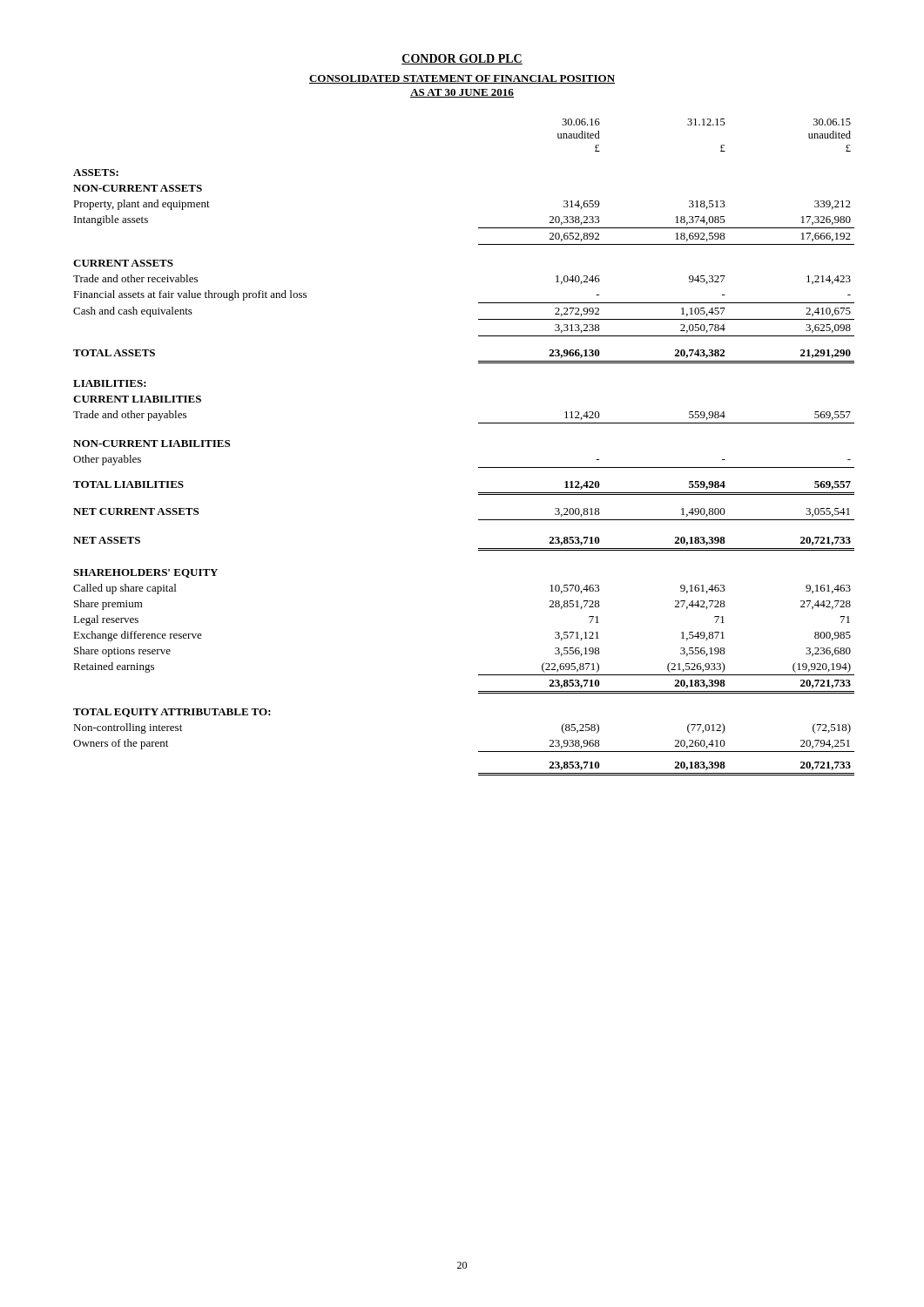Click where it says "CONDOR GOLD PLC"
Image resolution: width=924 pixels, height=1307 pixels.
462,59
